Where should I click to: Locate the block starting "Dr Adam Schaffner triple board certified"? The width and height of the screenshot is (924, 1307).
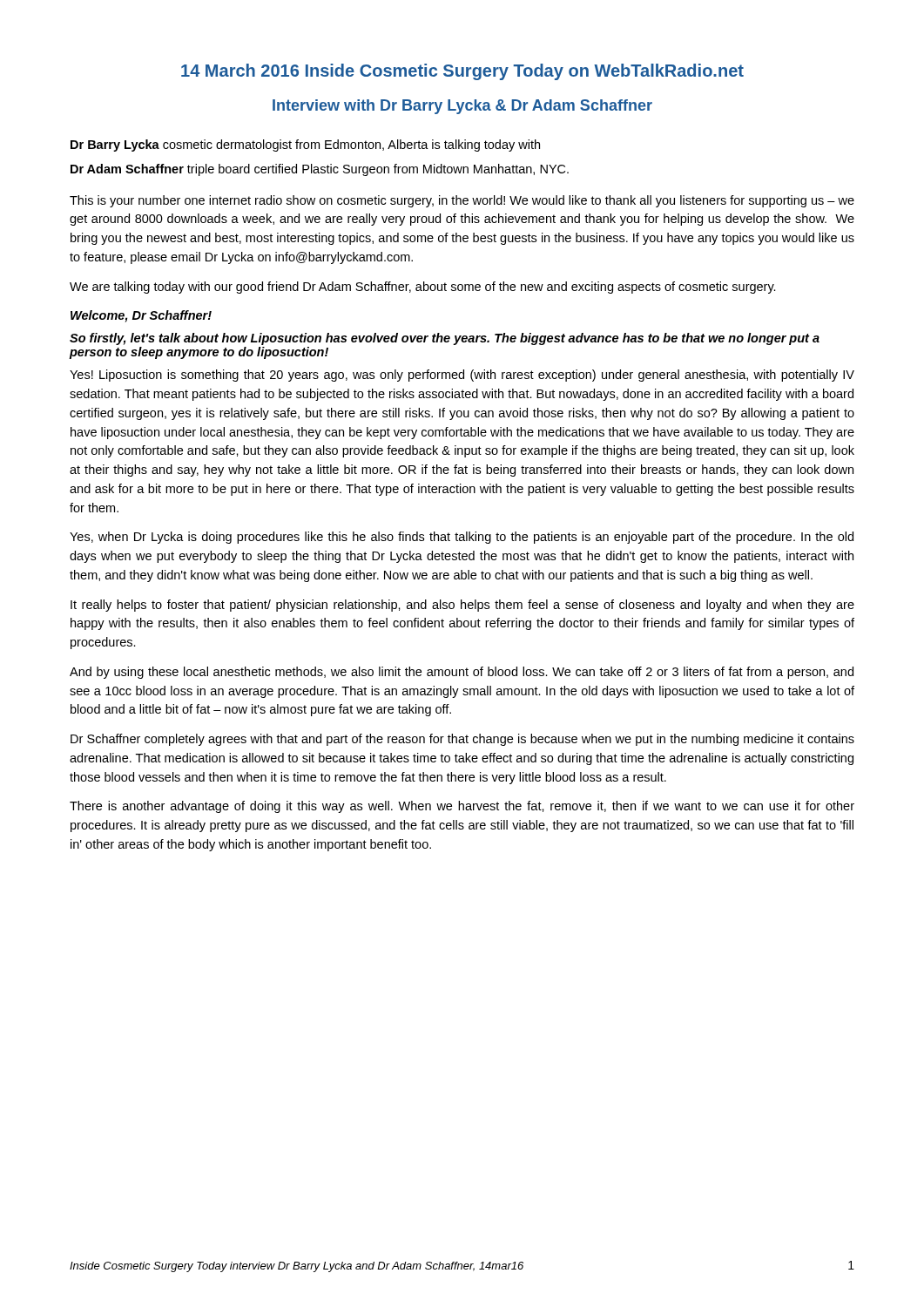pos(320,169)
